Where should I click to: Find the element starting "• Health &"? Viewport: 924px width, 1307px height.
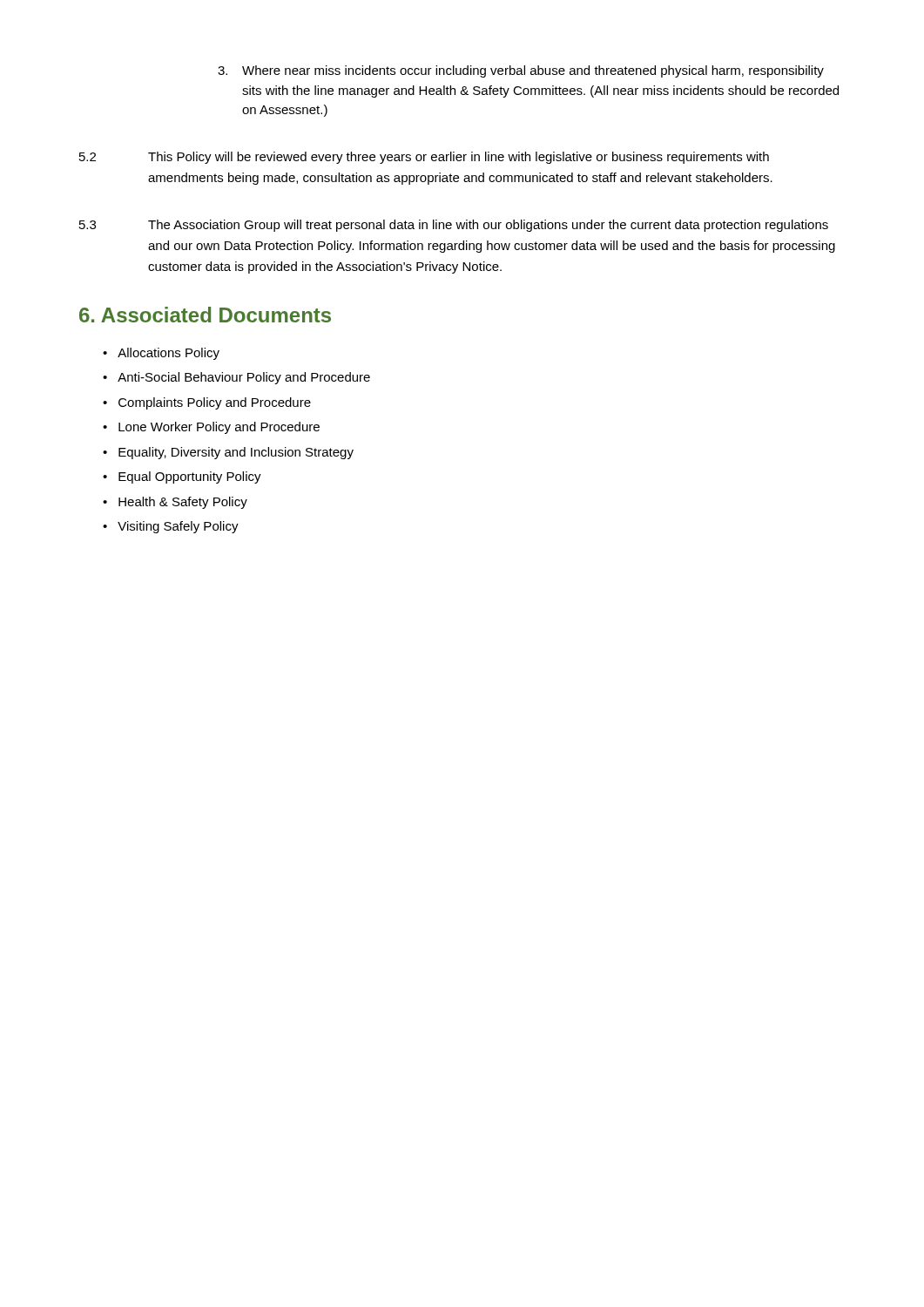175,502
